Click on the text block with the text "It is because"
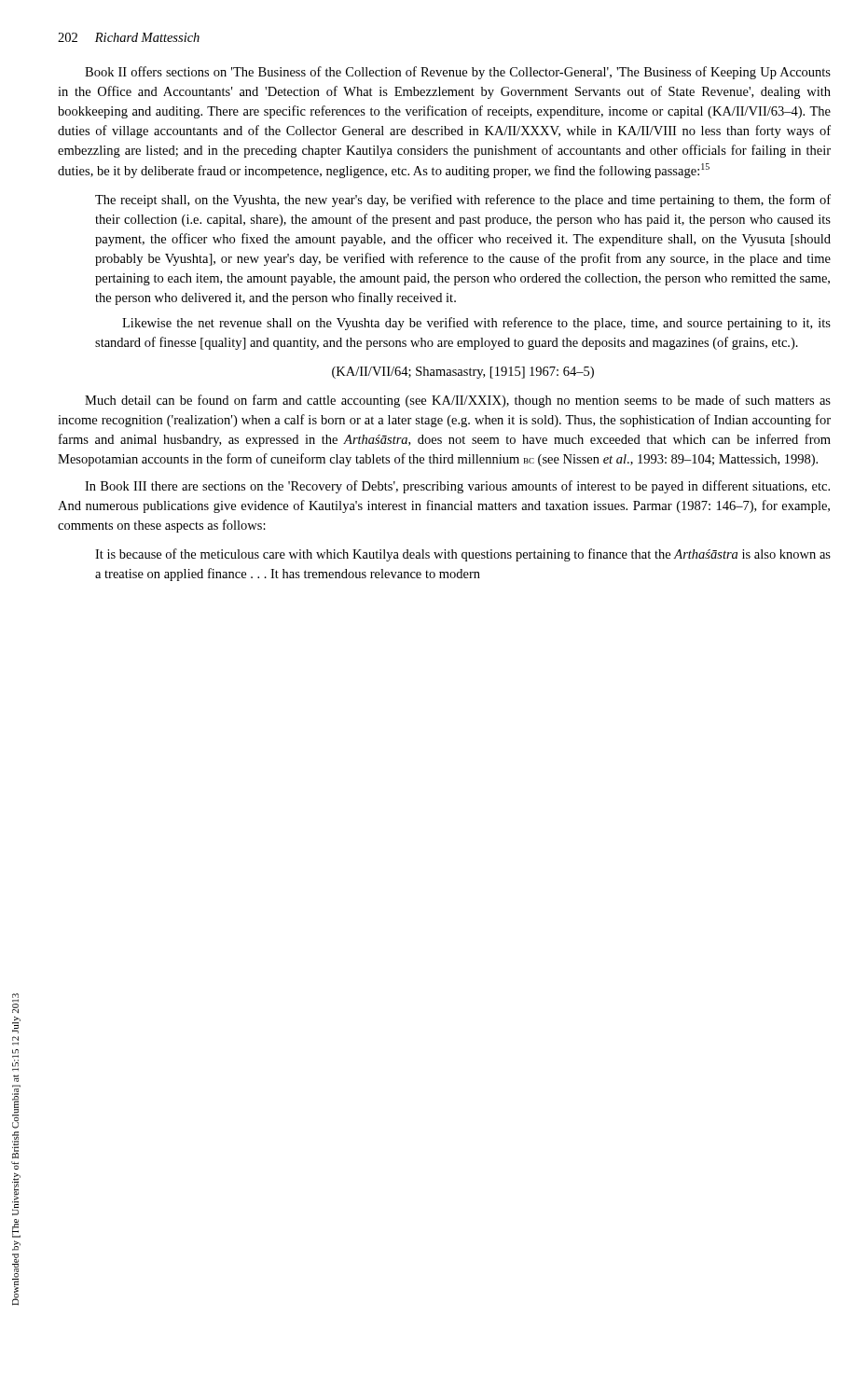 coord(463,564)
